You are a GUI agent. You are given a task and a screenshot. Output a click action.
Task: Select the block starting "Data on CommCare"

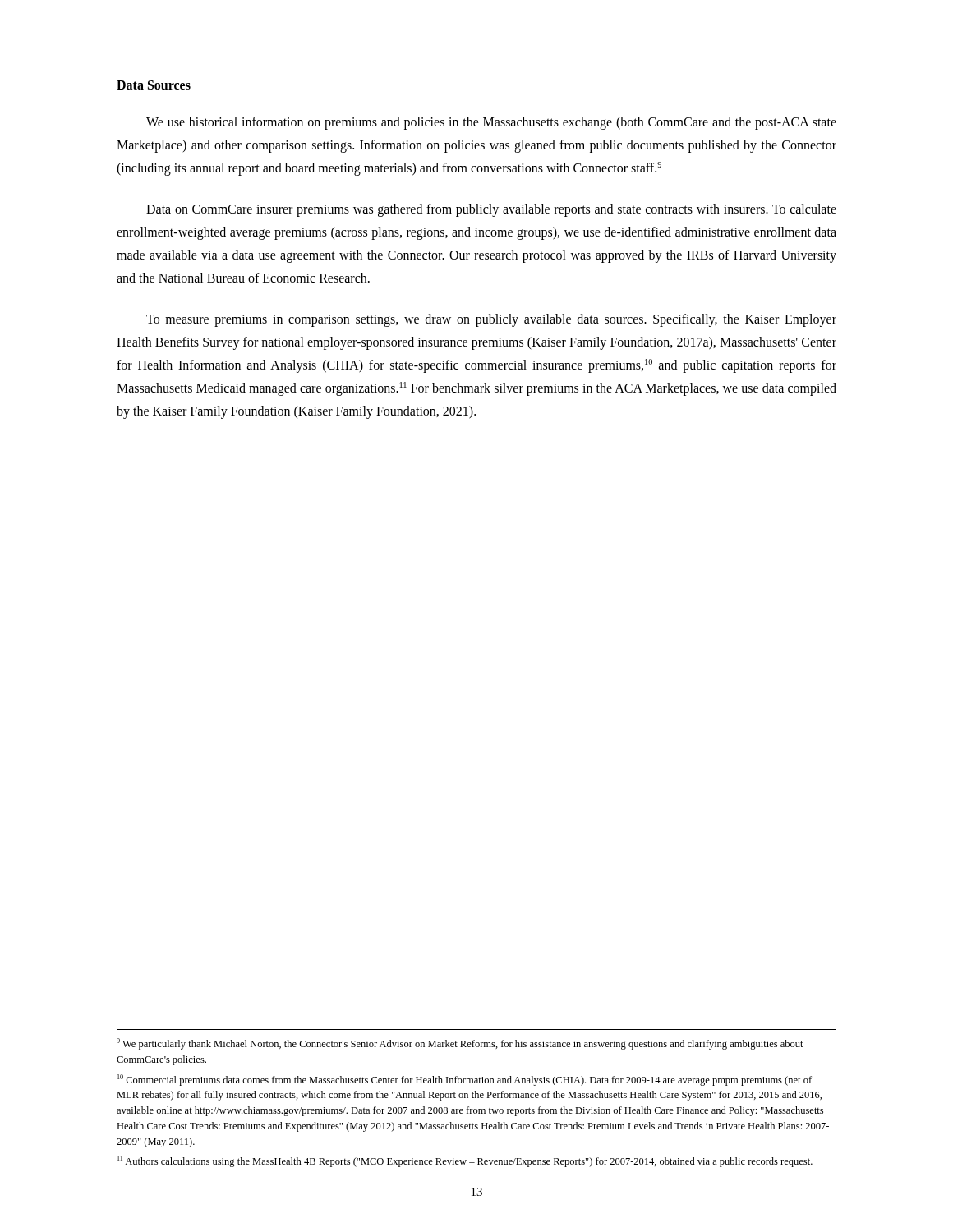pos(476,244)
